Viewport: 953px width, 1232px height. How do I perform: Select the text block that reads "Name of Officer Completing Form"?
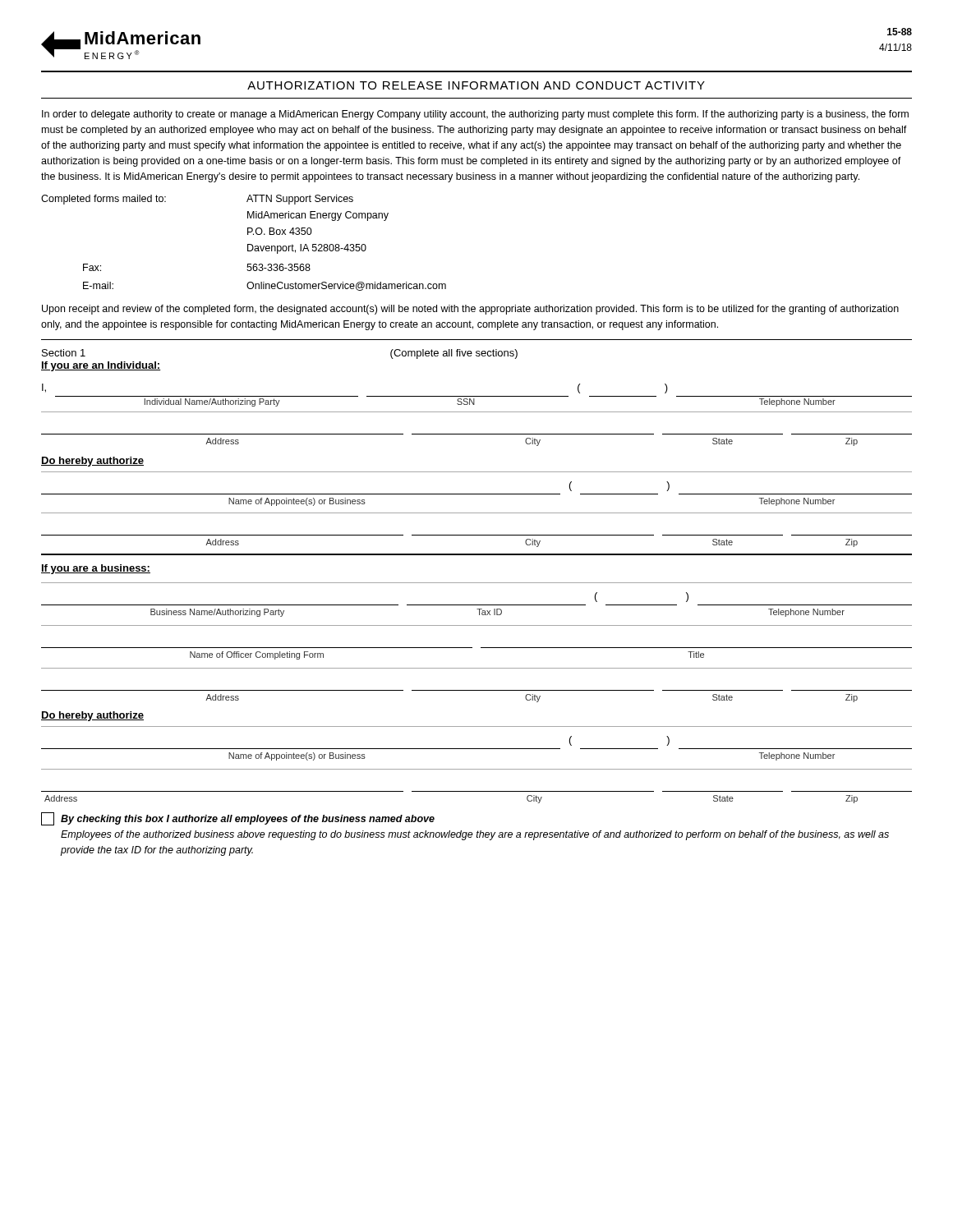(x=476, y=645)
